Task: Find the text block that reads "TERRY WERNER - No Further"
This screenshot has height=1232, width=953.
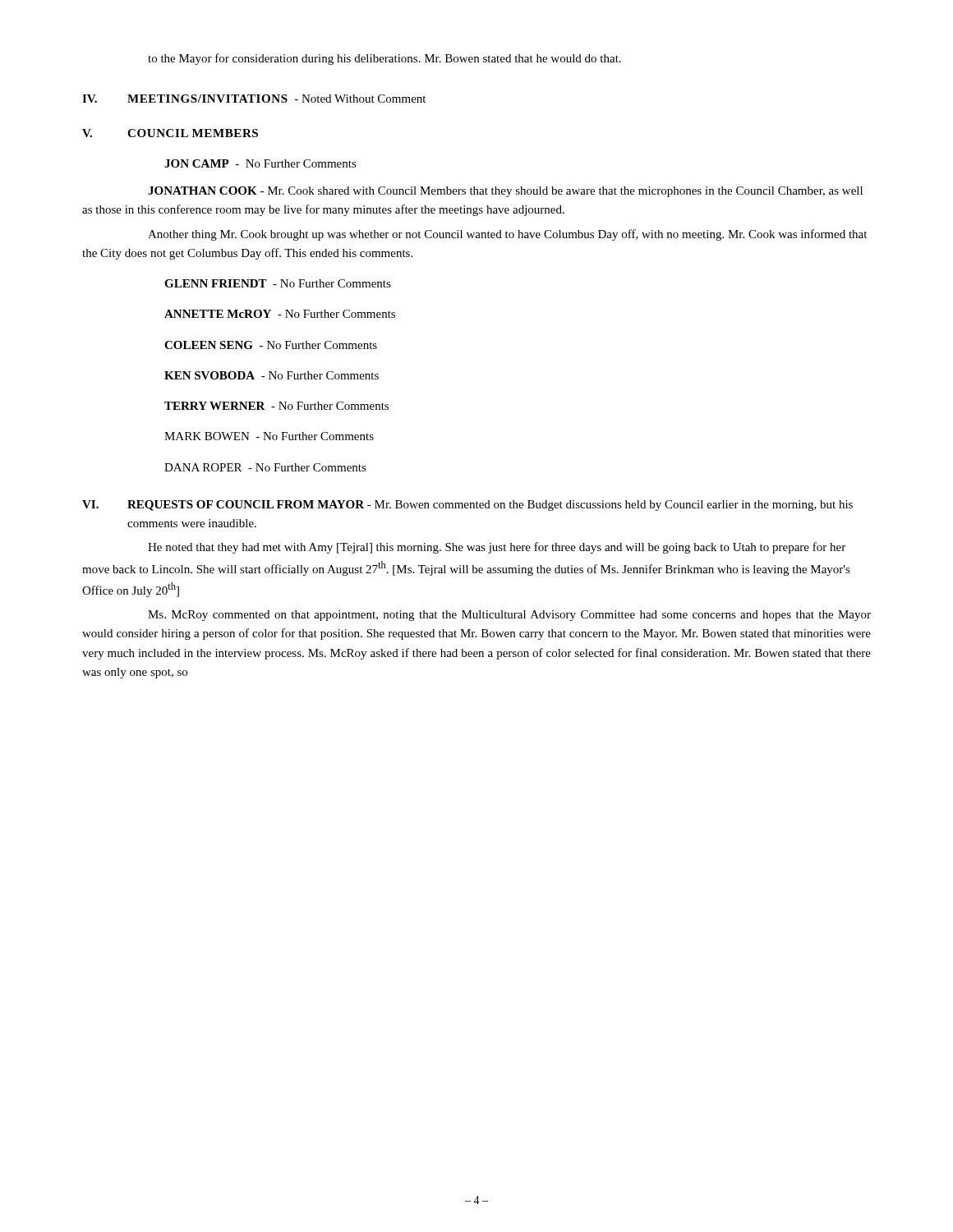Action: click(277, 406)
